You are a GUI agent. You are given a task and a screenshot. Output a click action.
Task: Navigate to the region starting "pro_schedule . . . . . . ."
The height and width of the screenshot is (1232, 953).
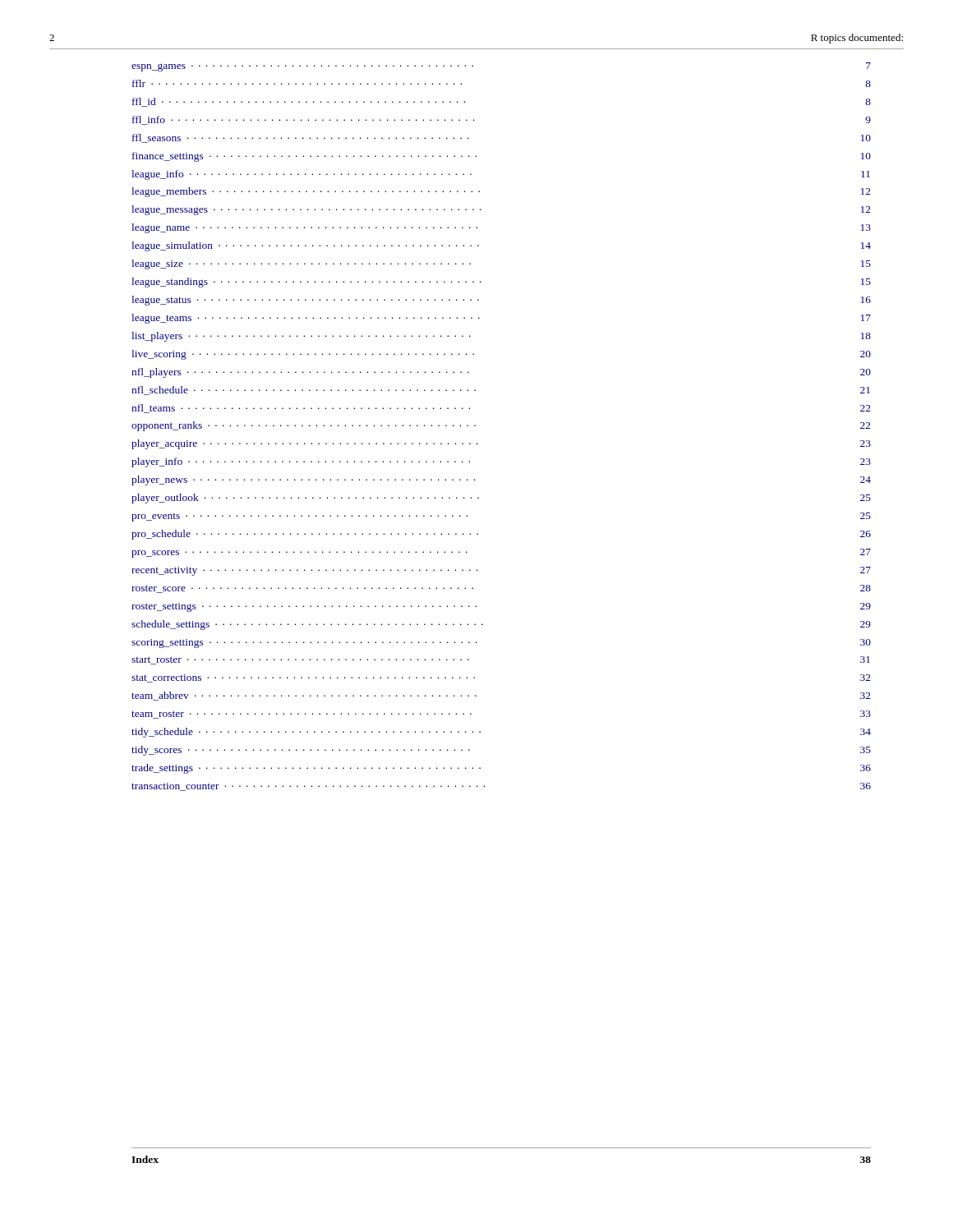[x=153, y=534]
